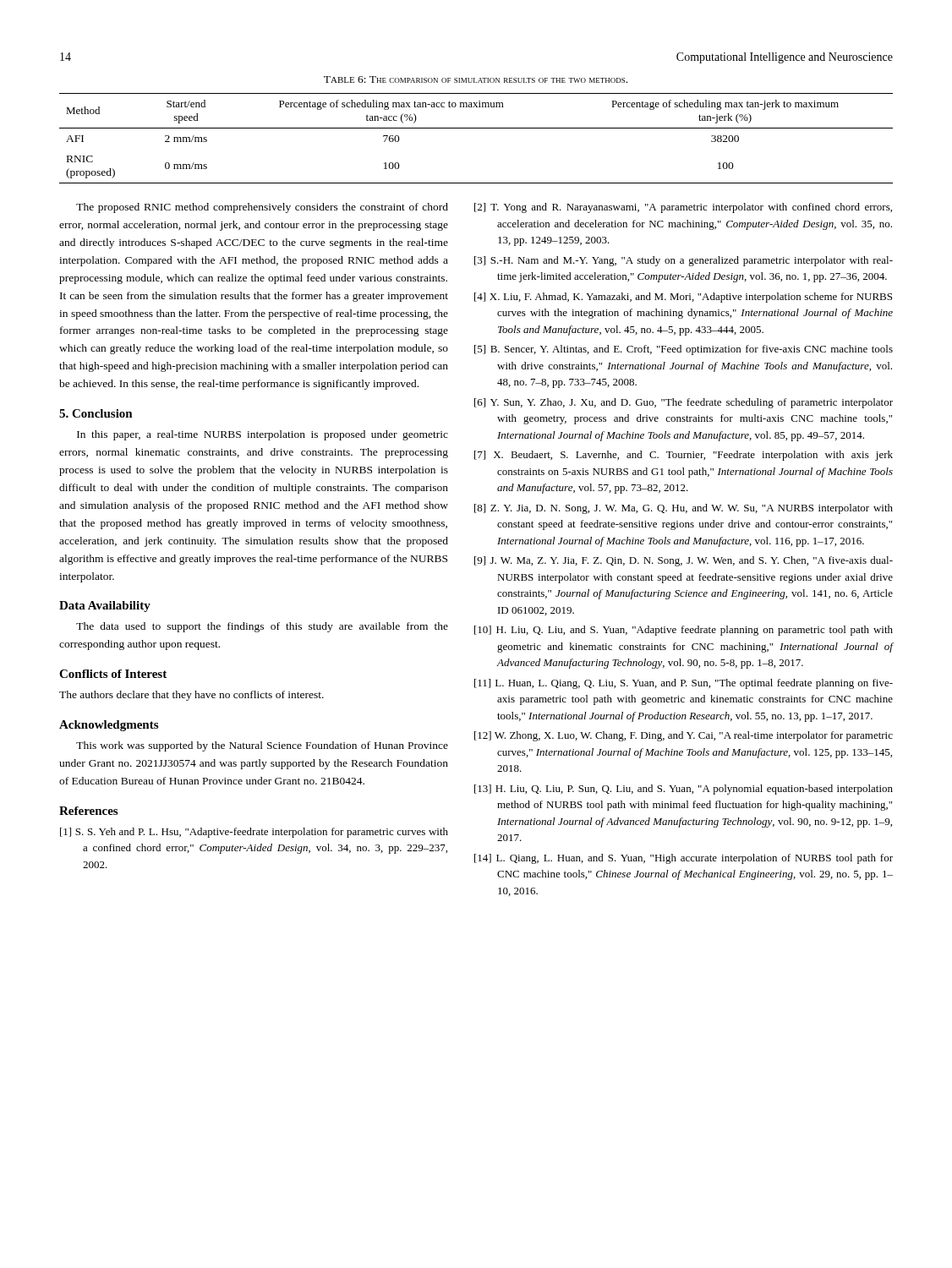Image resolution: width=952 pixels, height=1268 pixels.
Task: Select the passage starting "[1] S. S. Yeh and"
Action: click(x=254, y=848)
